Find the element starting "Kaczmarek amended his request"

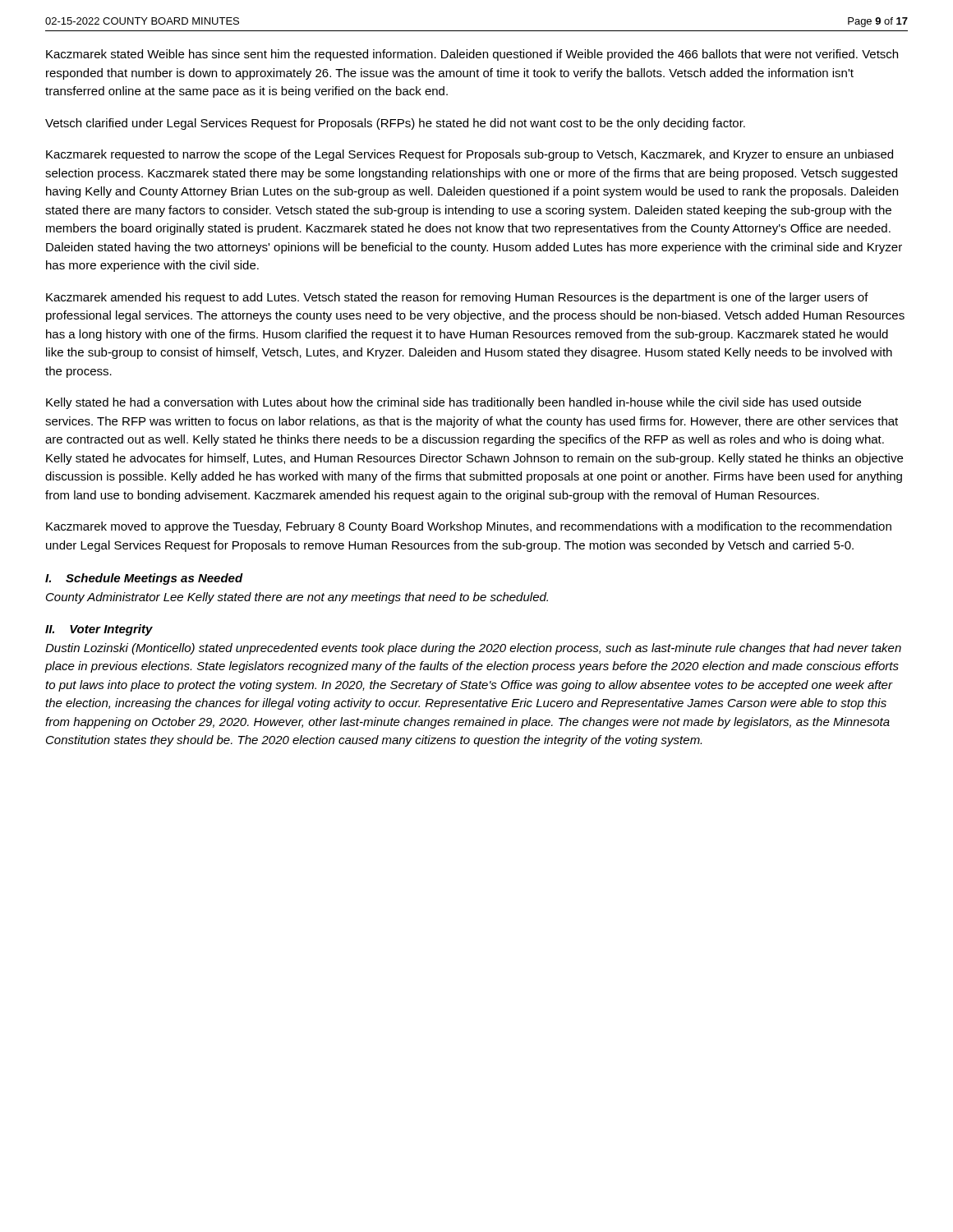(475, 333)
